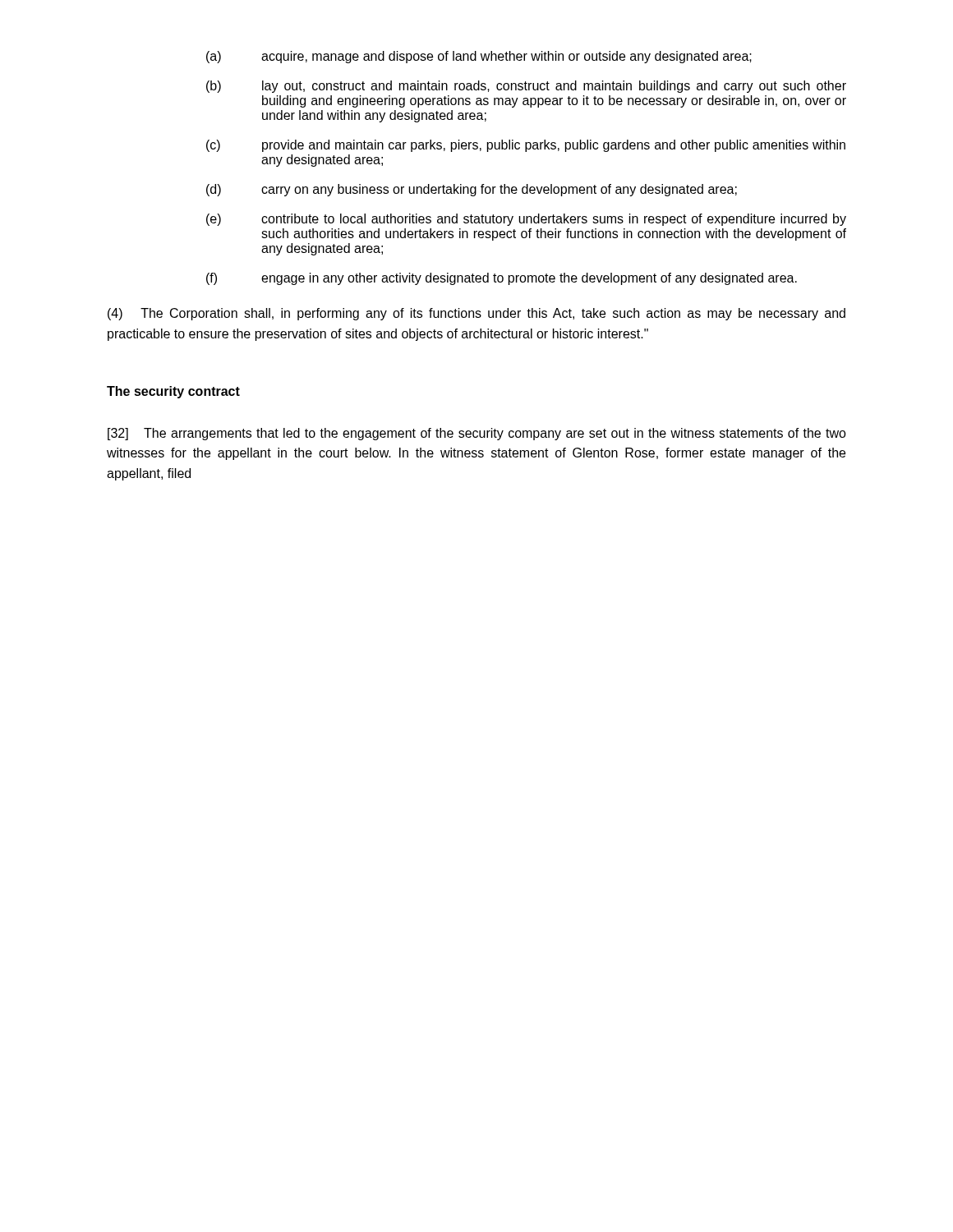Navigate to the region starting "(c) provide and maintain car parks,"
This screenshot has height=1232, width=953.
point(526,153)
